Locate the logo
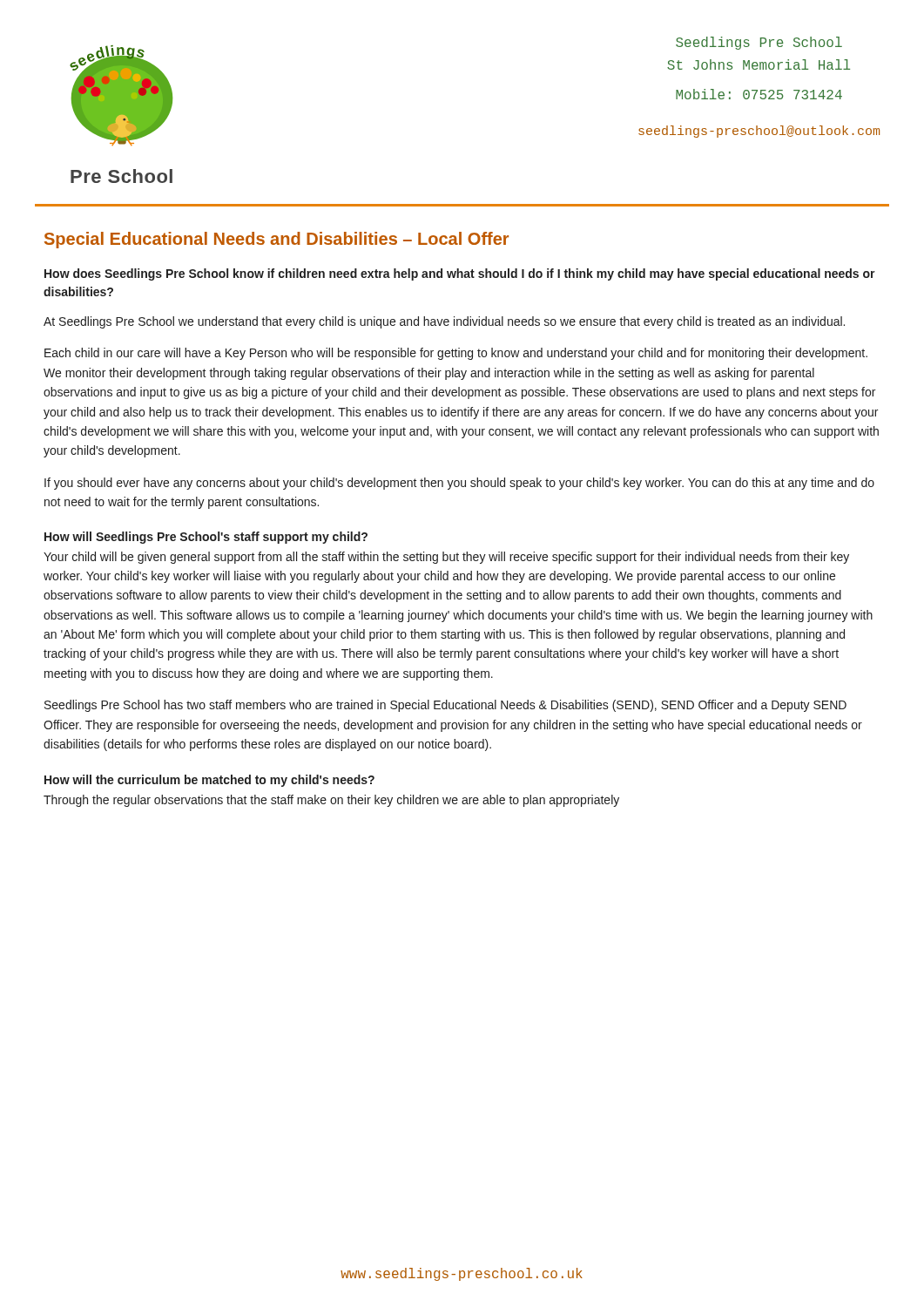Screen dimensions: 1307x924 pyautogui.click(x=122, y=106)
